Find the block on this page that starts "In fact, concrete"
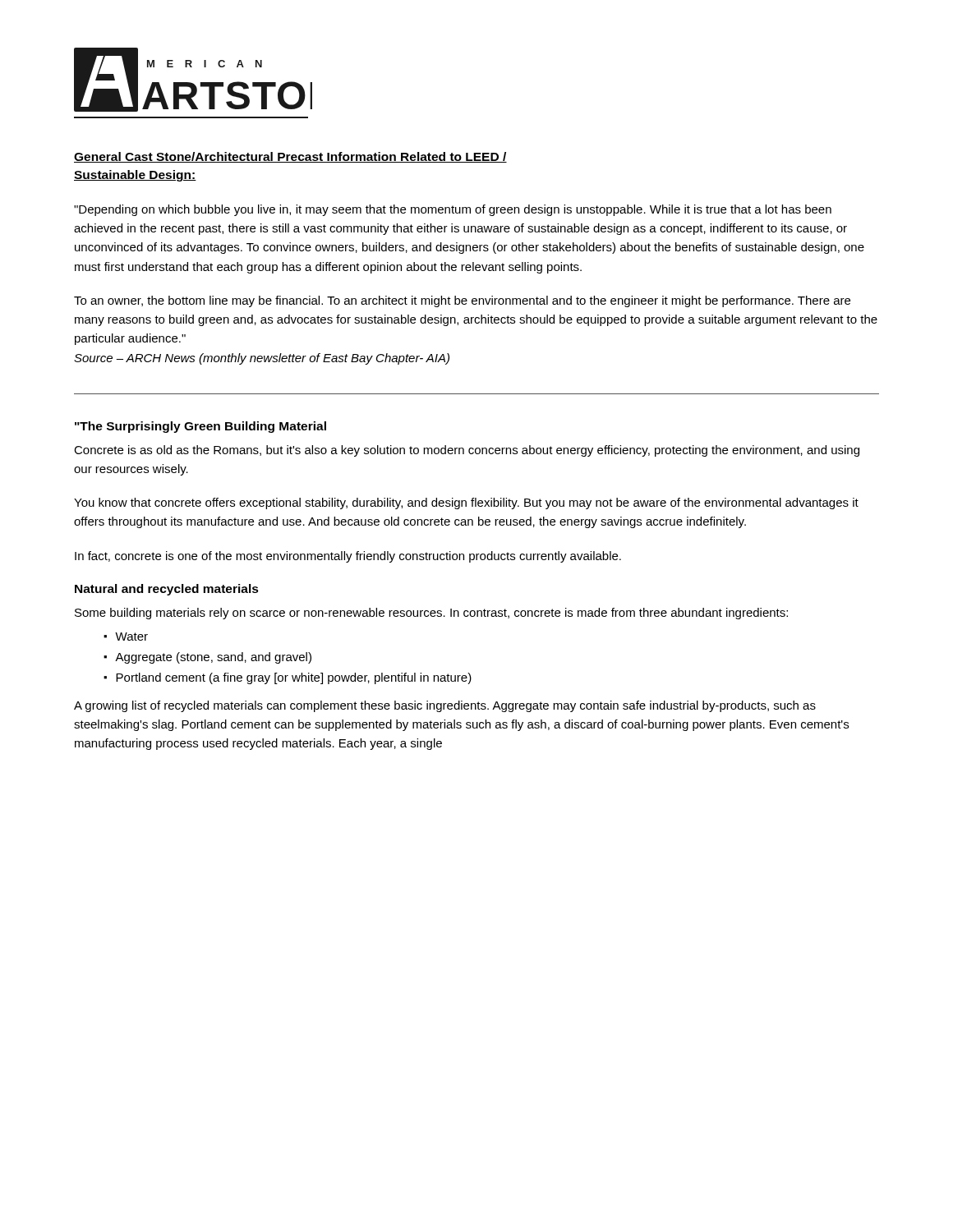 pos(348,555)
